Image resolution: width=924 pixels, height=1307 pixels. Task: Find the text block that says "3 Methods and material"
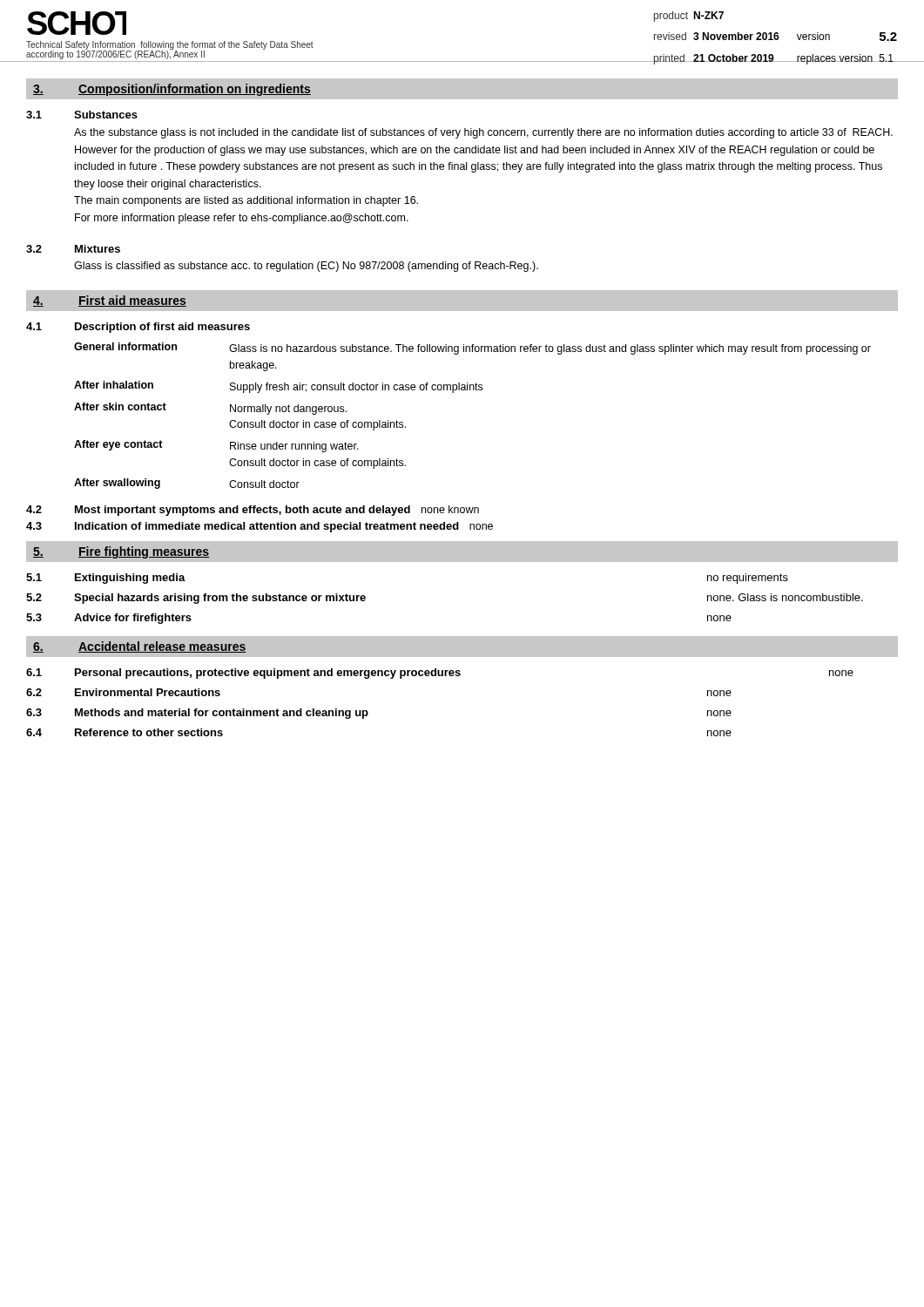(x=222, y=715)
